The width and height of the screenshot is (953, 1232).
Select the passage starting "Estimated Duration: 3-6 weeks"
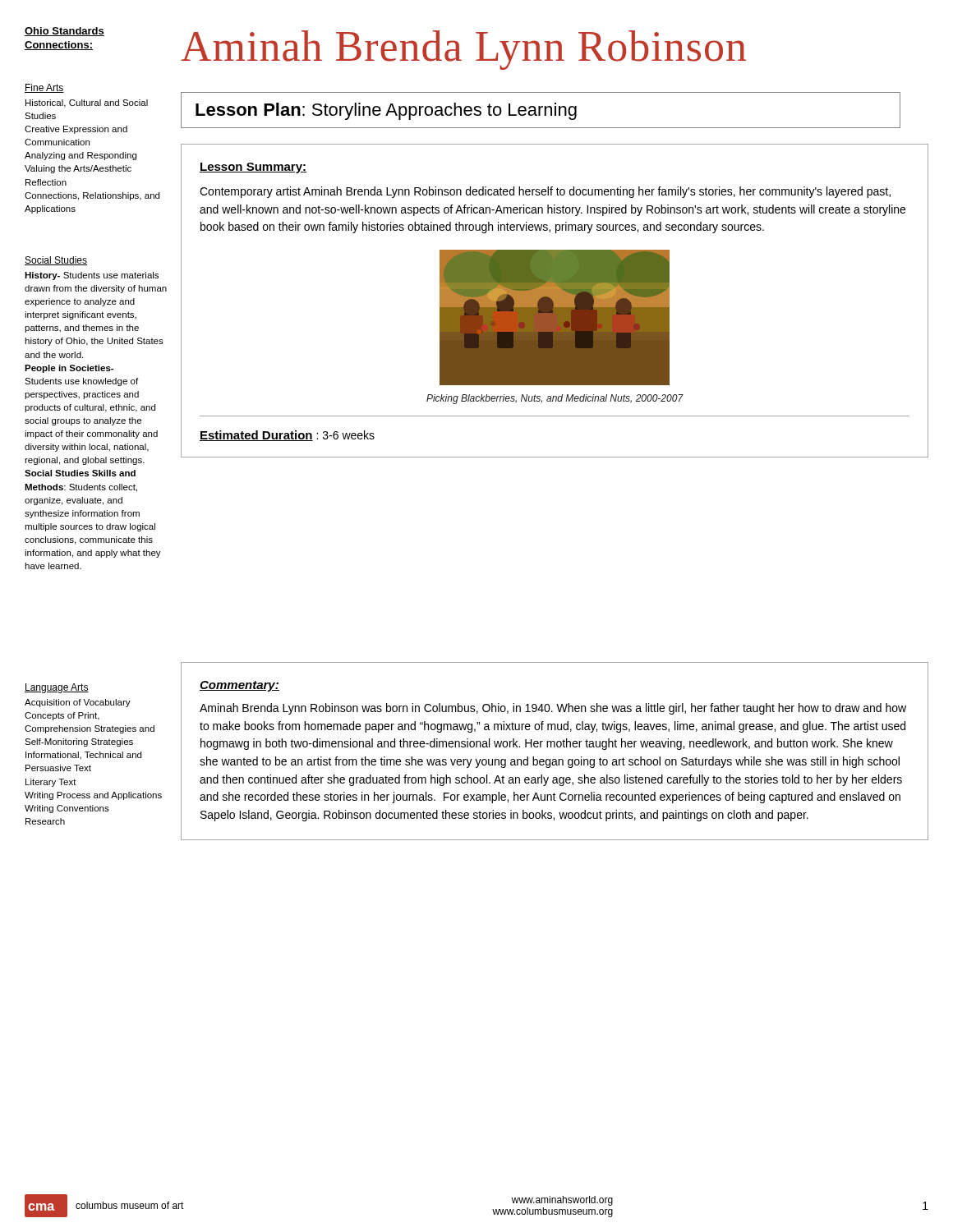(x=287, y=435)
